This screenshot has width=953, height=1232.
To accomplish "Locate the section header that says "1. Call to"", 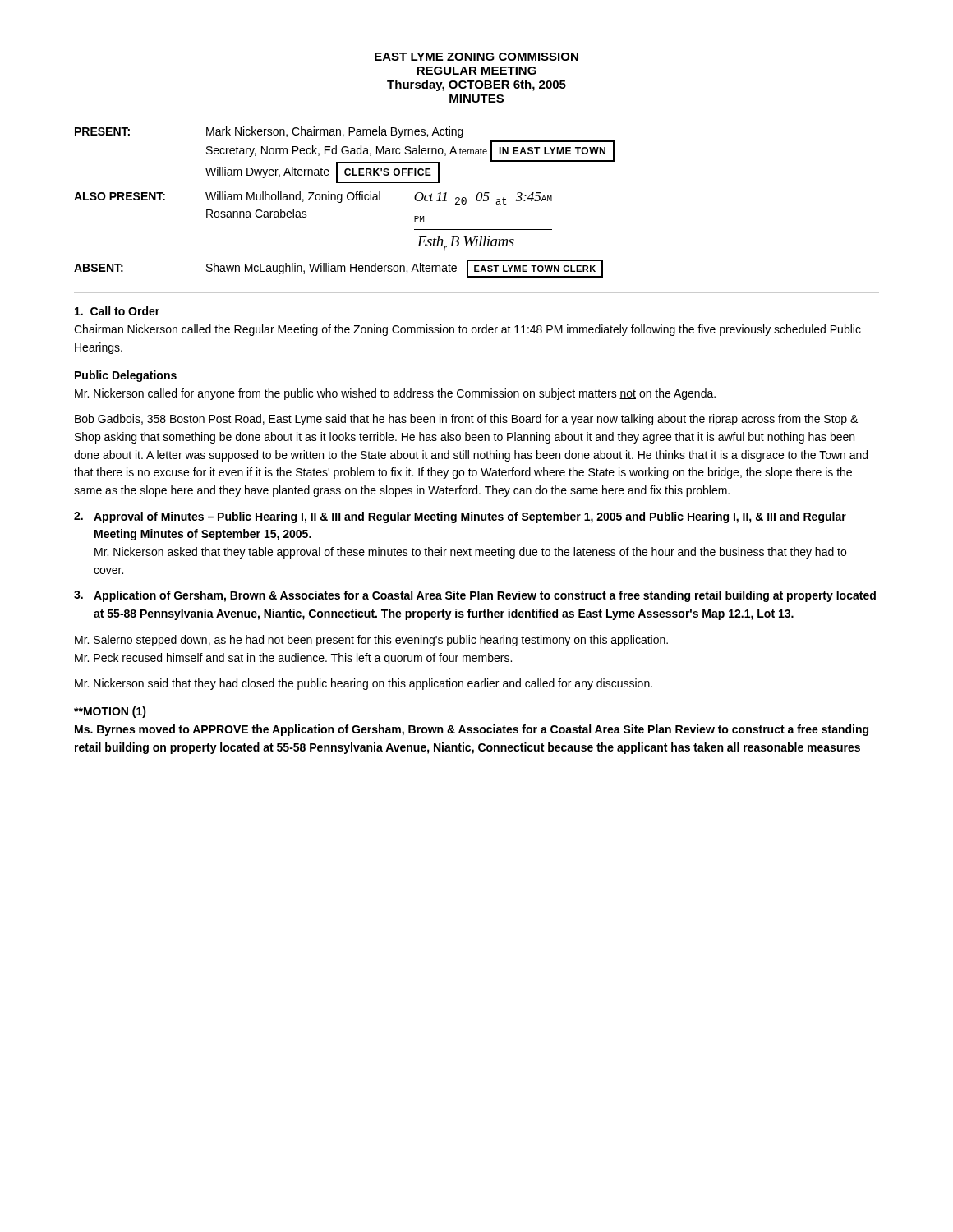I will [117, 311].
